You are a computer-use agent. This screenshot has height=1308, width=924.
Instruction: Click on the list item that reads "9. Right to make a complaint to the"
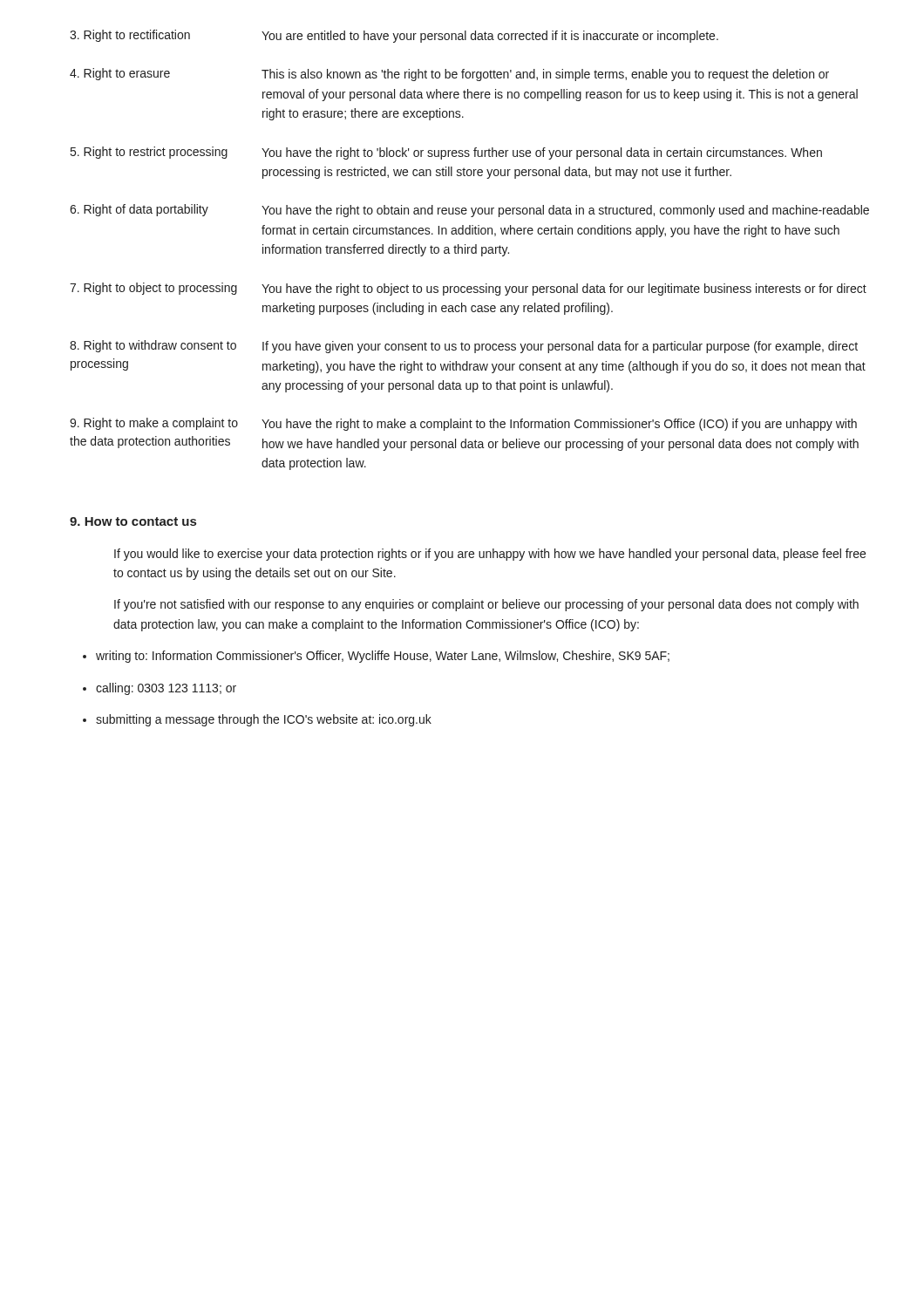pos(471,444)
